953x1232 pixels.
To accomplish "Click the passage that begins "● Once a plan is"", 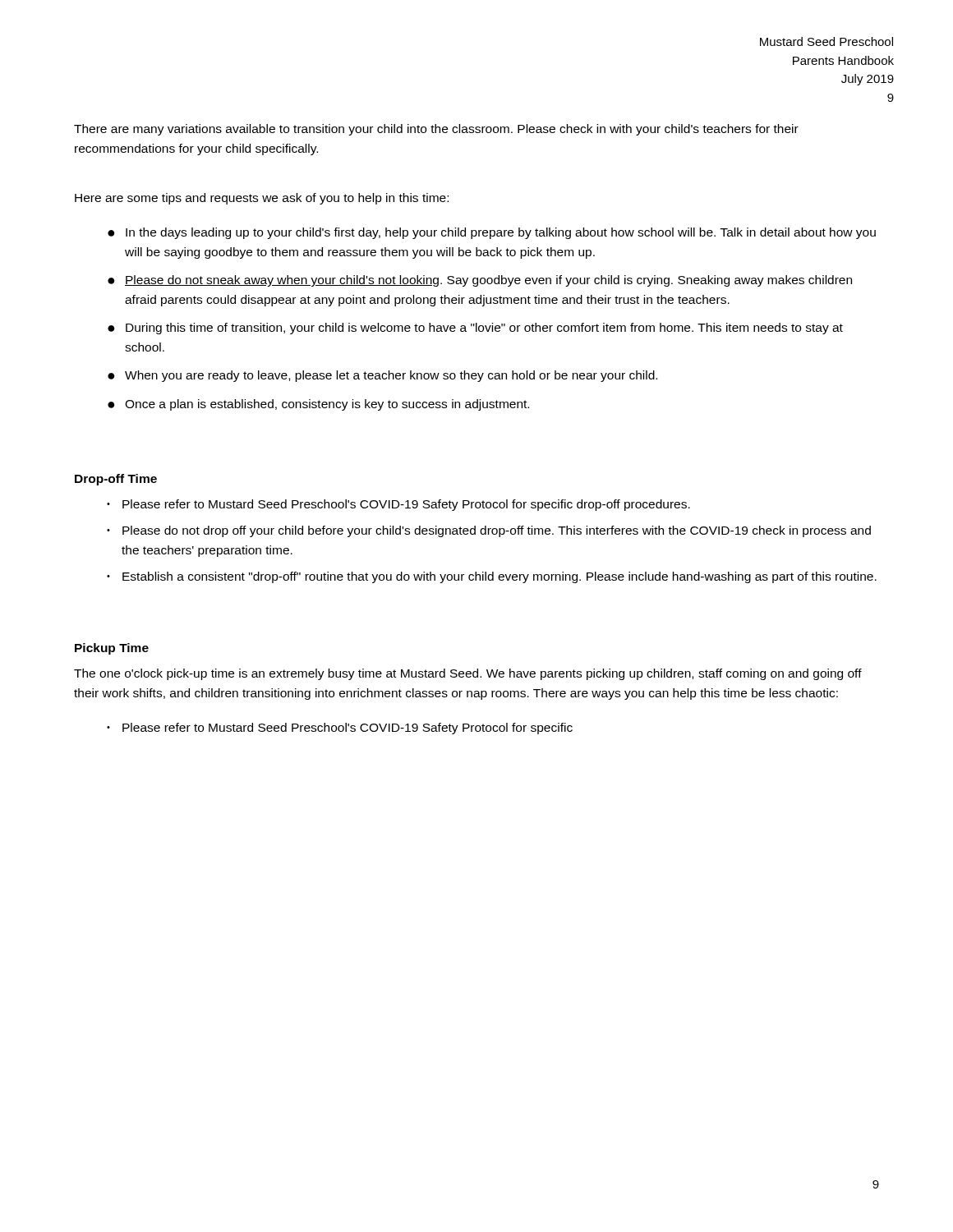I will 493,405.
